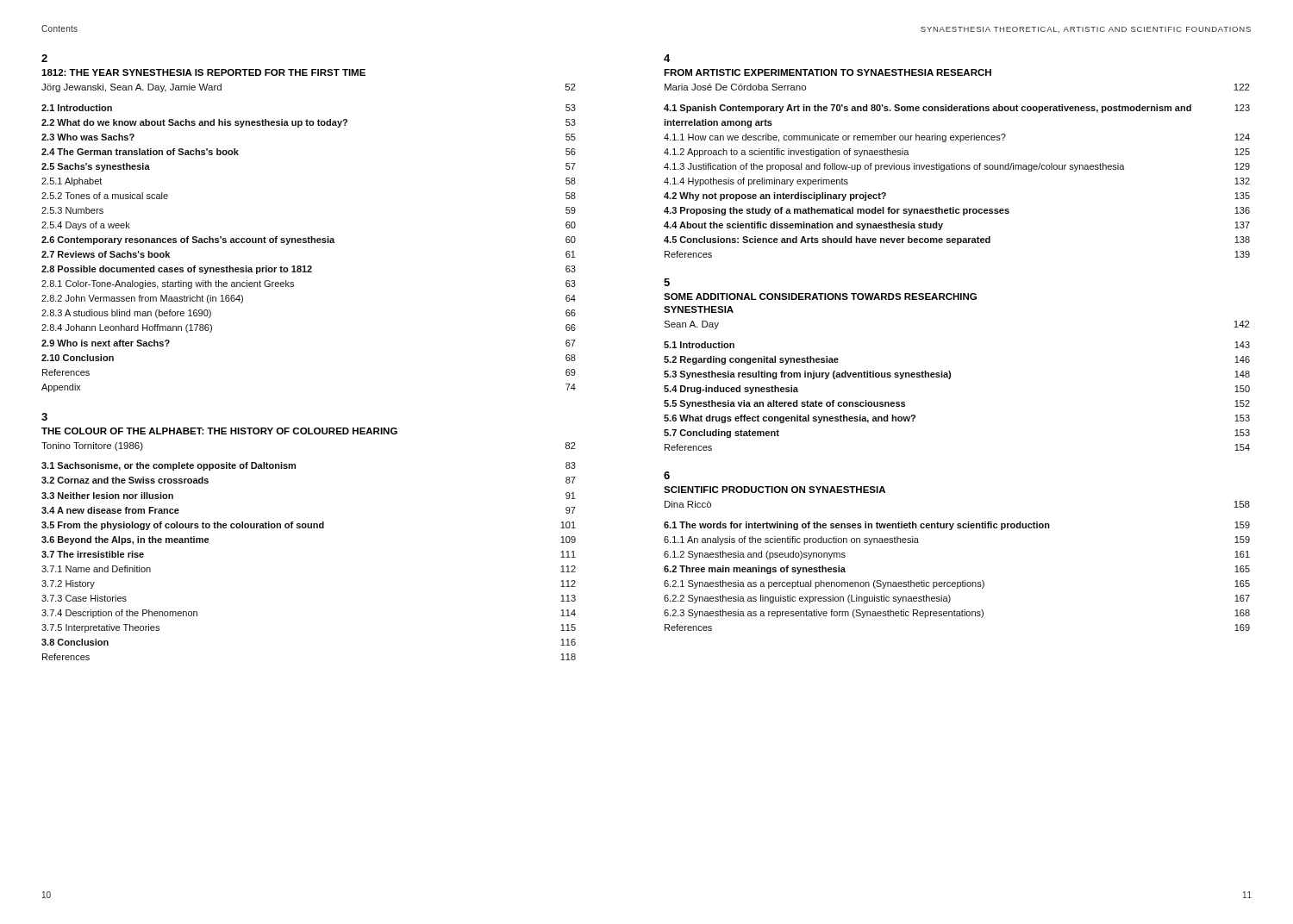The height and width of the screenshot is (924, 1293).
Task: Select the text starting "2.5.2 Tones of"
Action: tap(106, 196)
